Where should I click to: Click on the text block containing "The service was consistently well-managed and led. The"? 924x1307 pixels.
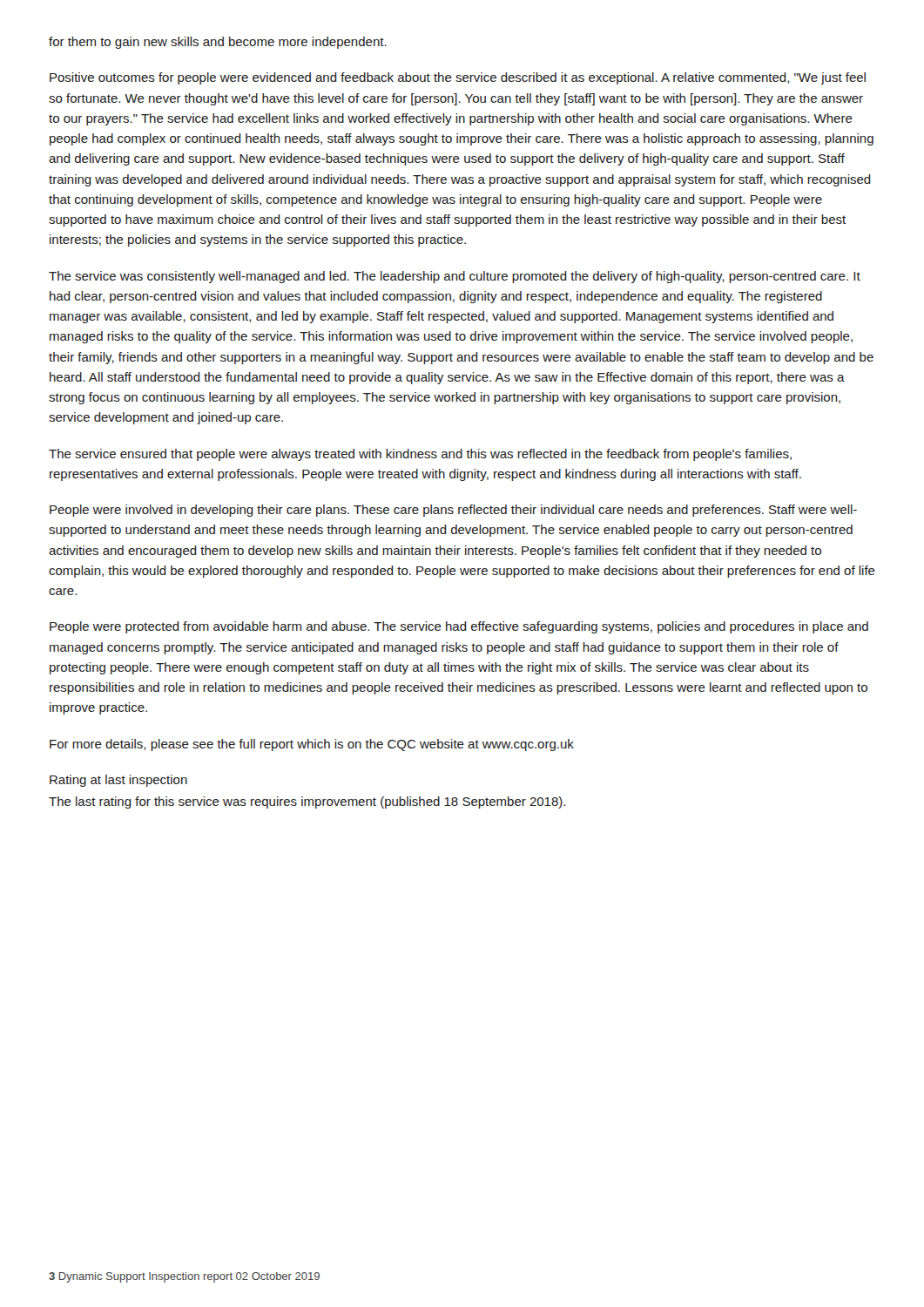point(461,346)
